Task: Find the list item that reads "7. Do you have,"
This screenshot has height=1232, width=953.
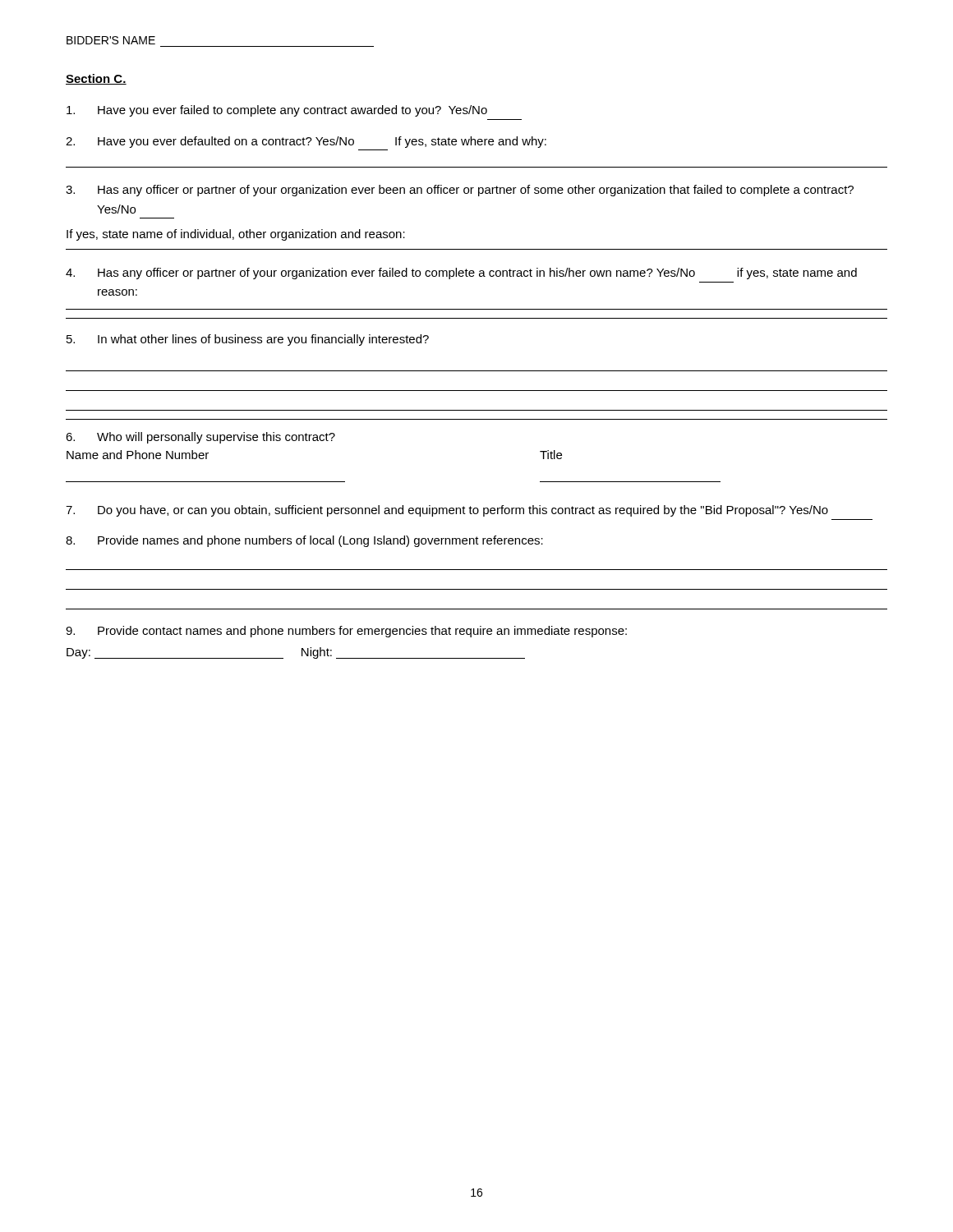Action: (x=476, y=510)
